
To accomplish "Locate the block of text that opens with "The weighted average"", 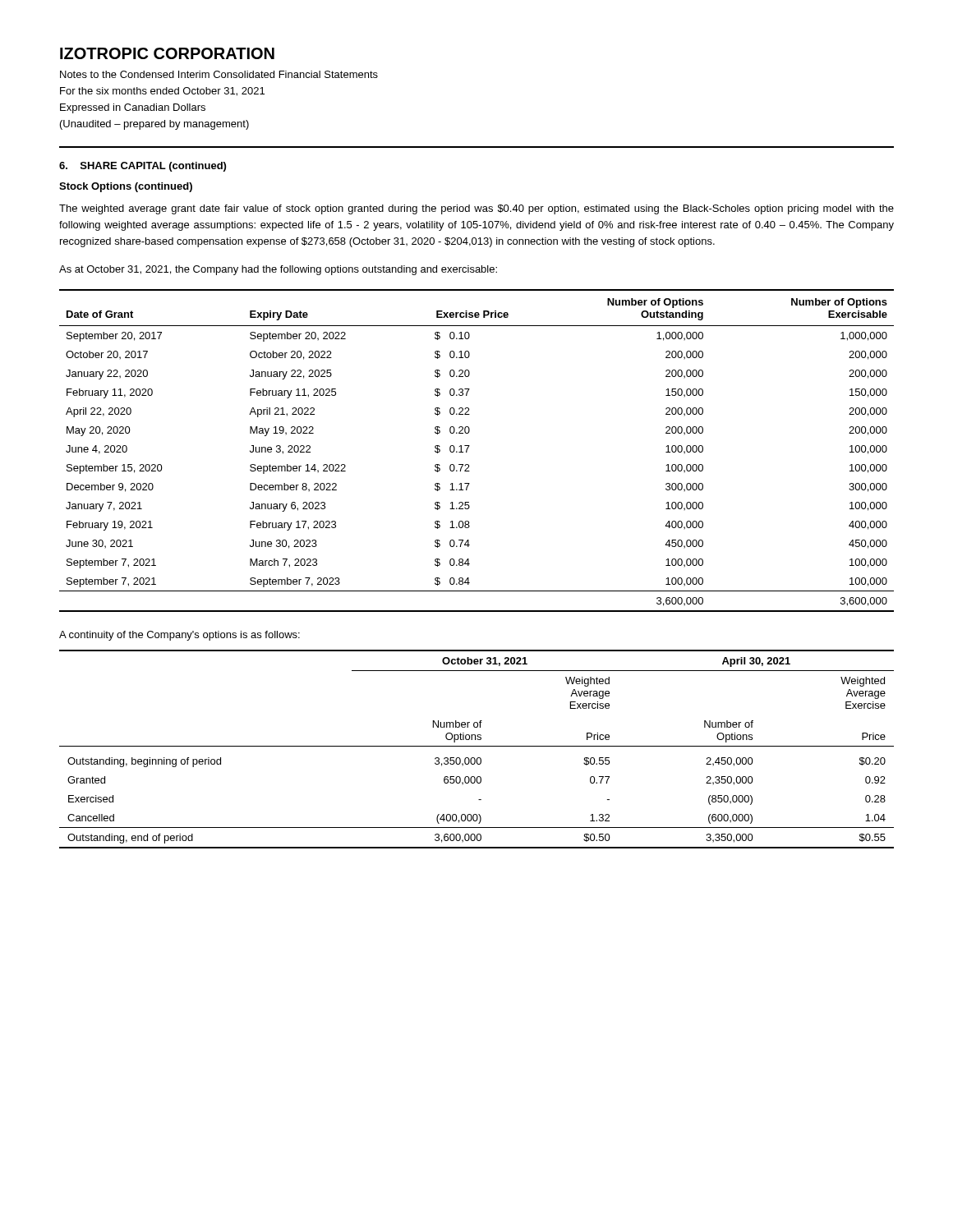I will tap(476, 224).
